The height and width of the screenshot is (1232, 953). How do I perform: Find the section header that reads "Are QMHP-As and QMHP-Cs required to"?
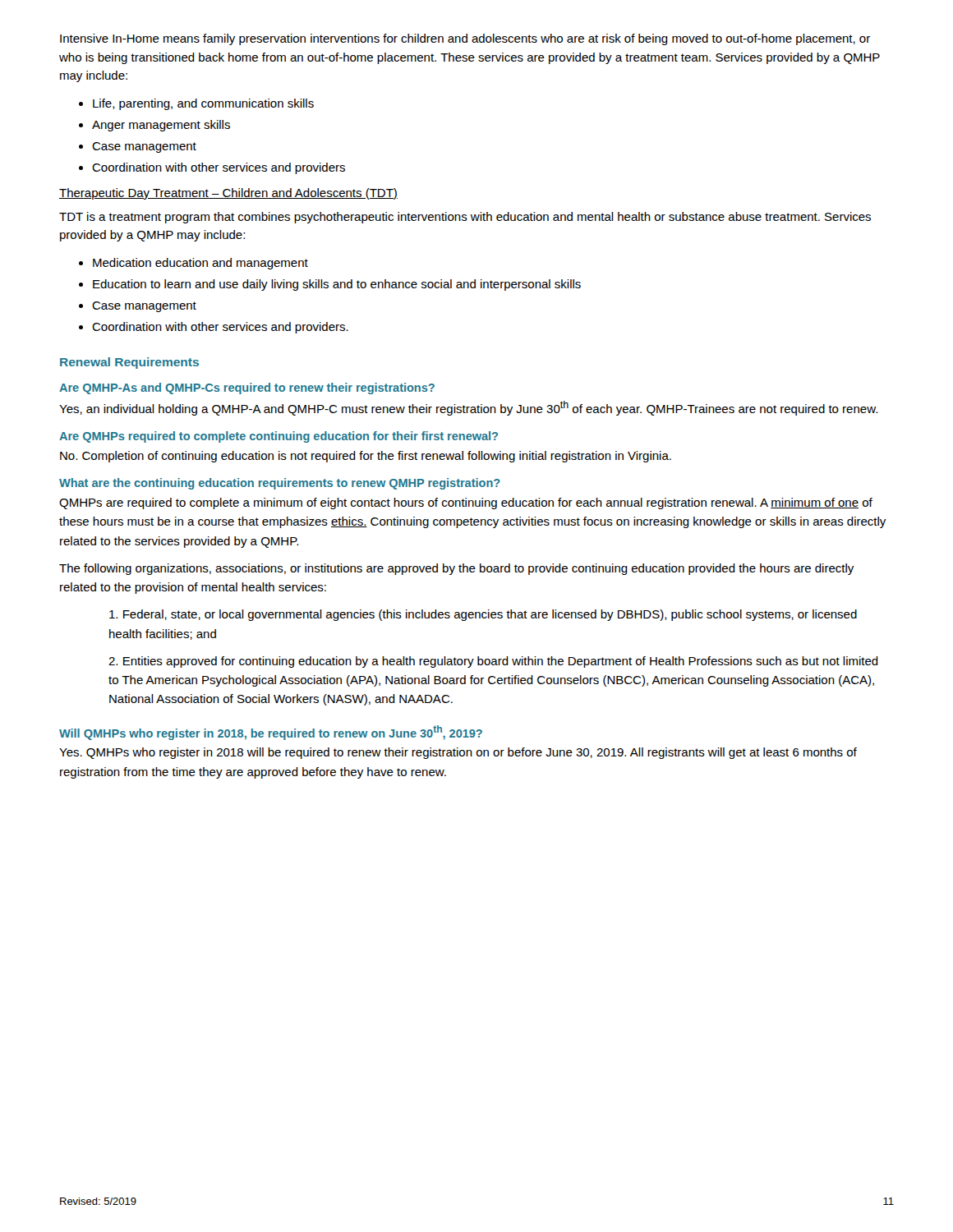(247, 387)
